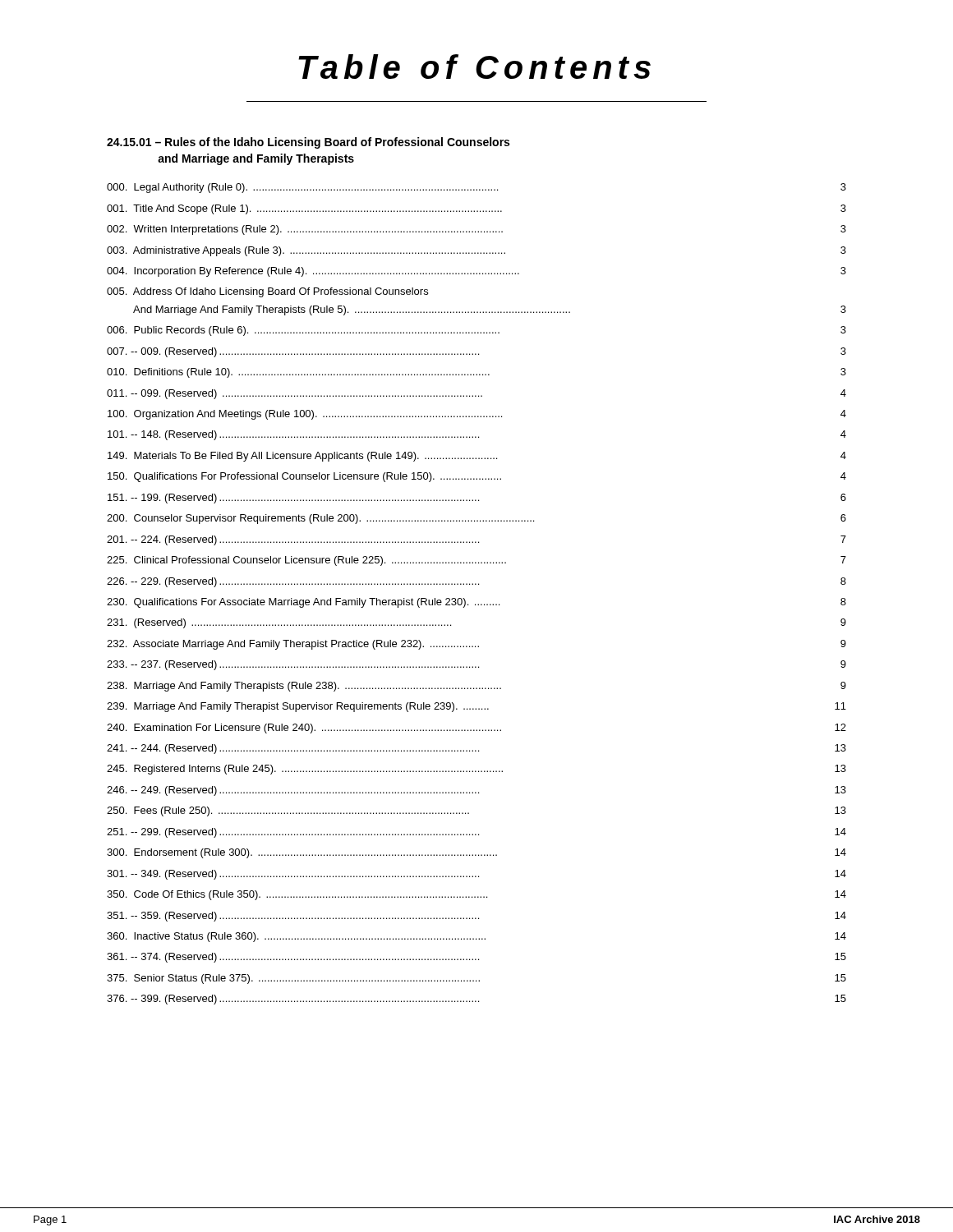Find the list item containing "007. -- 009. (Reserved)"
The image size is (953, 1232).
click(476, 351)
